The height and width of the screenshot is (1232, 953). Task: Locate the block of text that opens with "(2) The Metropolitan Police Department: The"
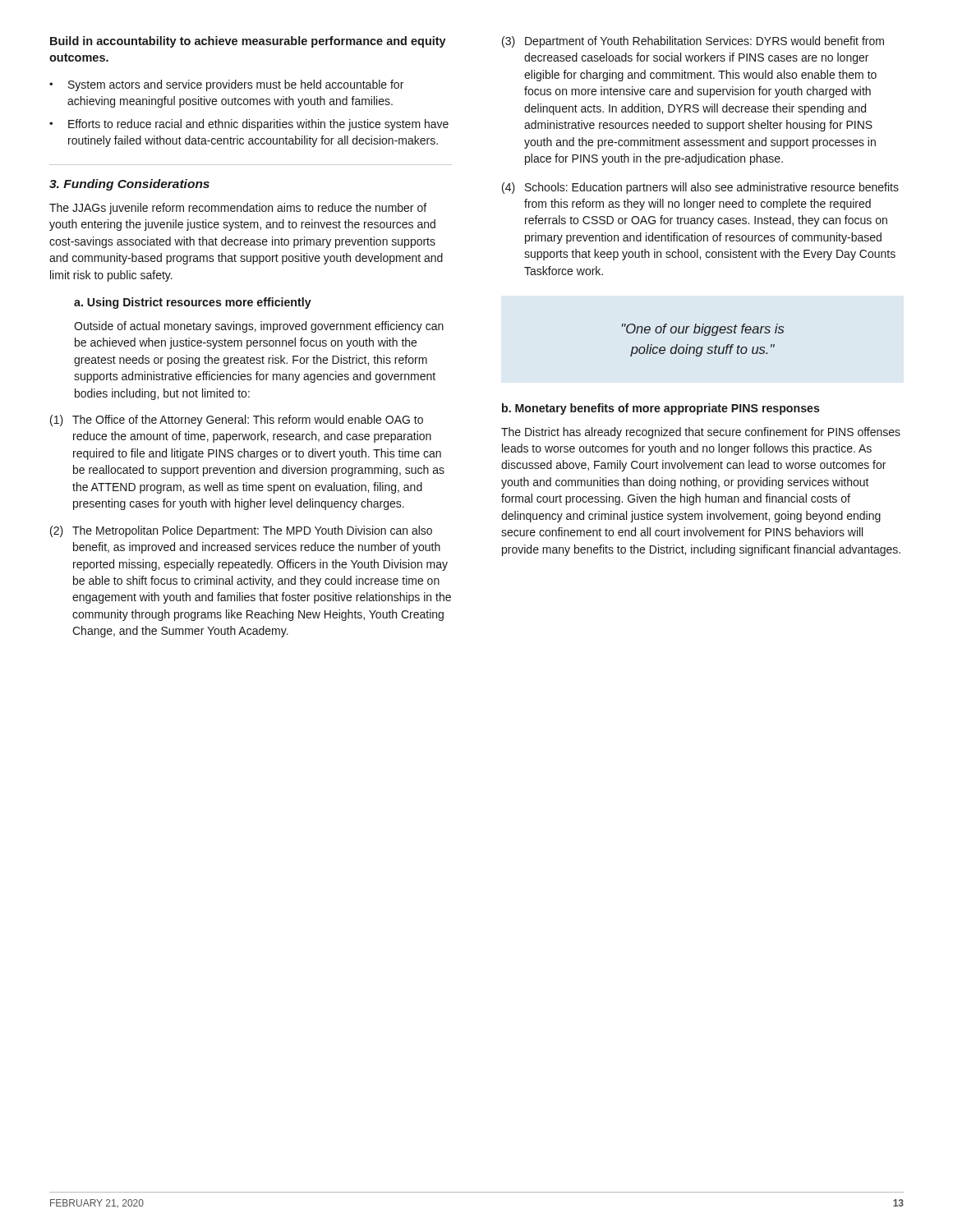click(251, 581)
